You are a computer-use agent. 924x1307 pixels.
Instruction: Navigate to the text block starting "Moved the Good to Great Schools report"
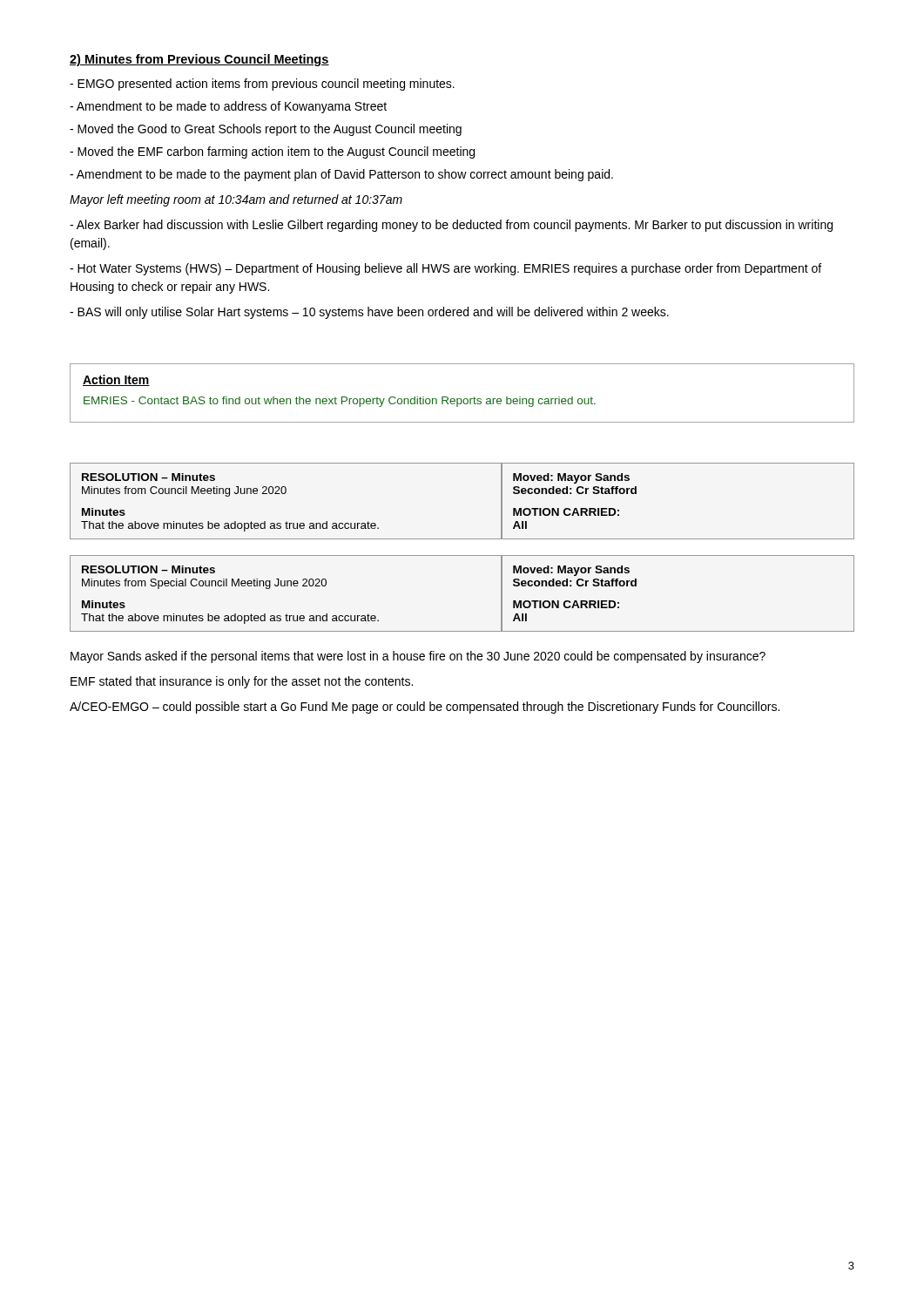pyautogui.click(x=266, y=129)
